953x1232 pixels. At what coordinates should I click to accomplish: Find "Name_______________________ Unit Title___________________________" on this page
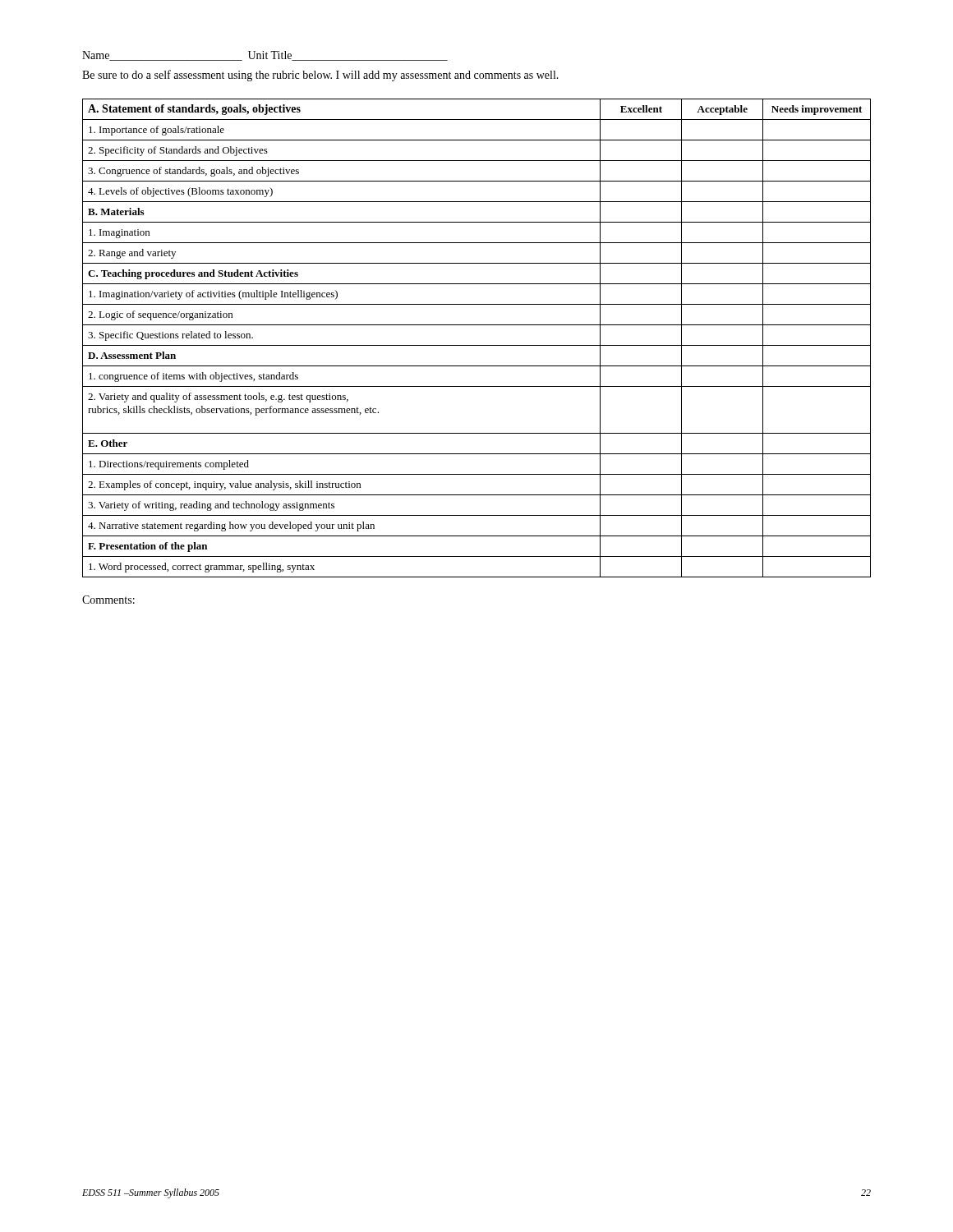pos(265,55)
